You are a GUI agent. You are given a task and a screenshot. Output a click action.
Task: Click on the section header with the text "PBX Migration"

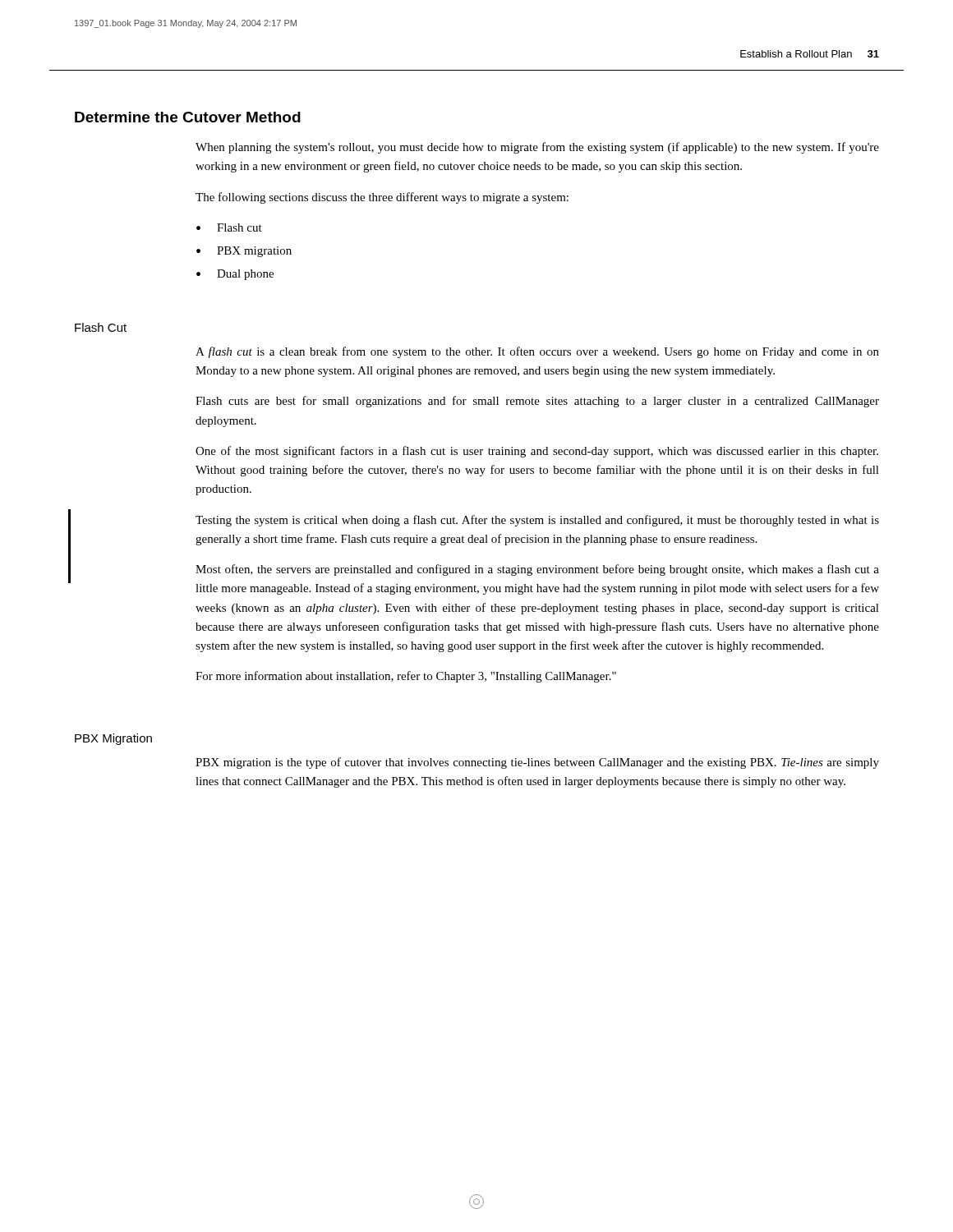[113, 738]
